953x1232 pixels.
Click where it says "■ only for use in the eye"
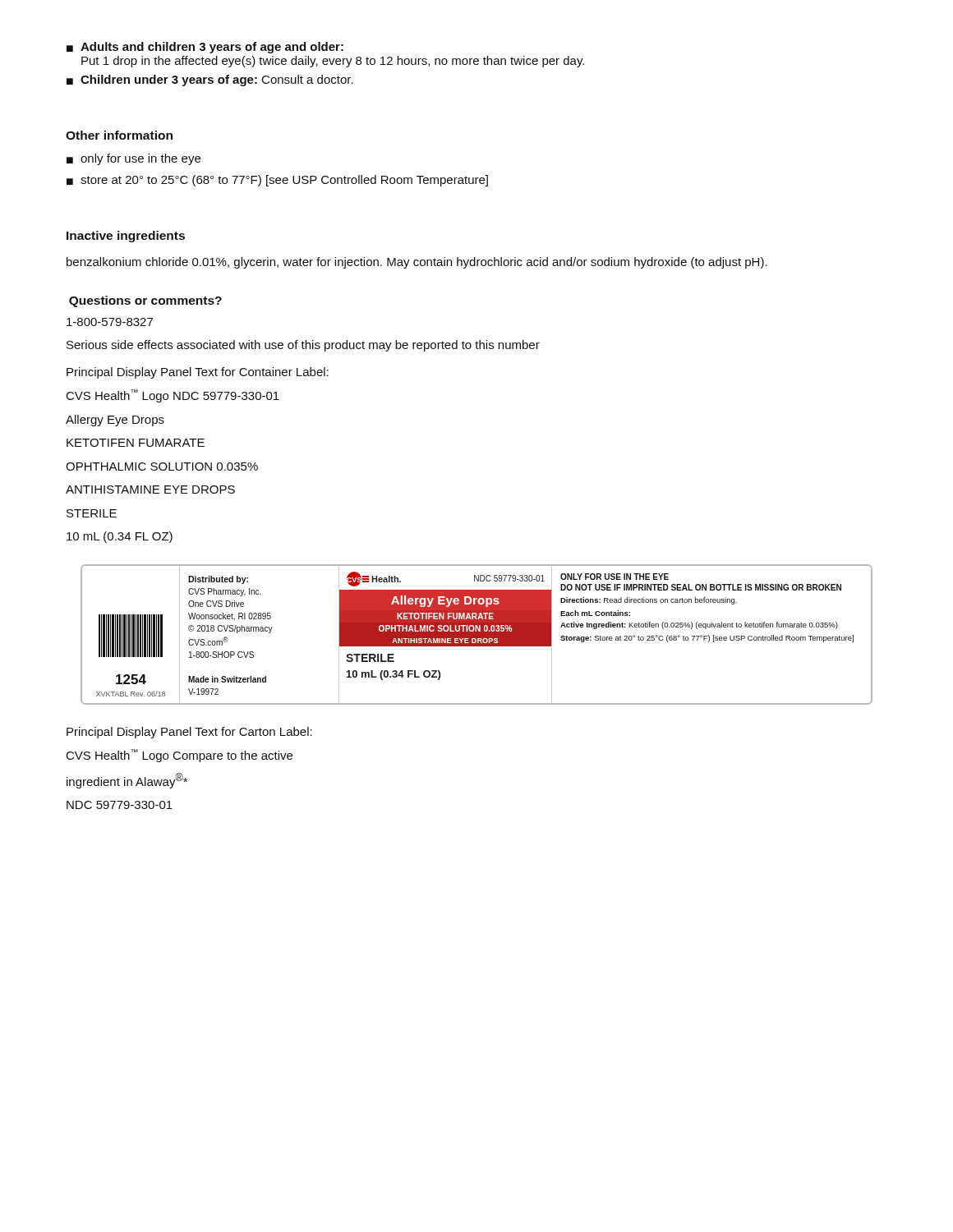point(133,159)
